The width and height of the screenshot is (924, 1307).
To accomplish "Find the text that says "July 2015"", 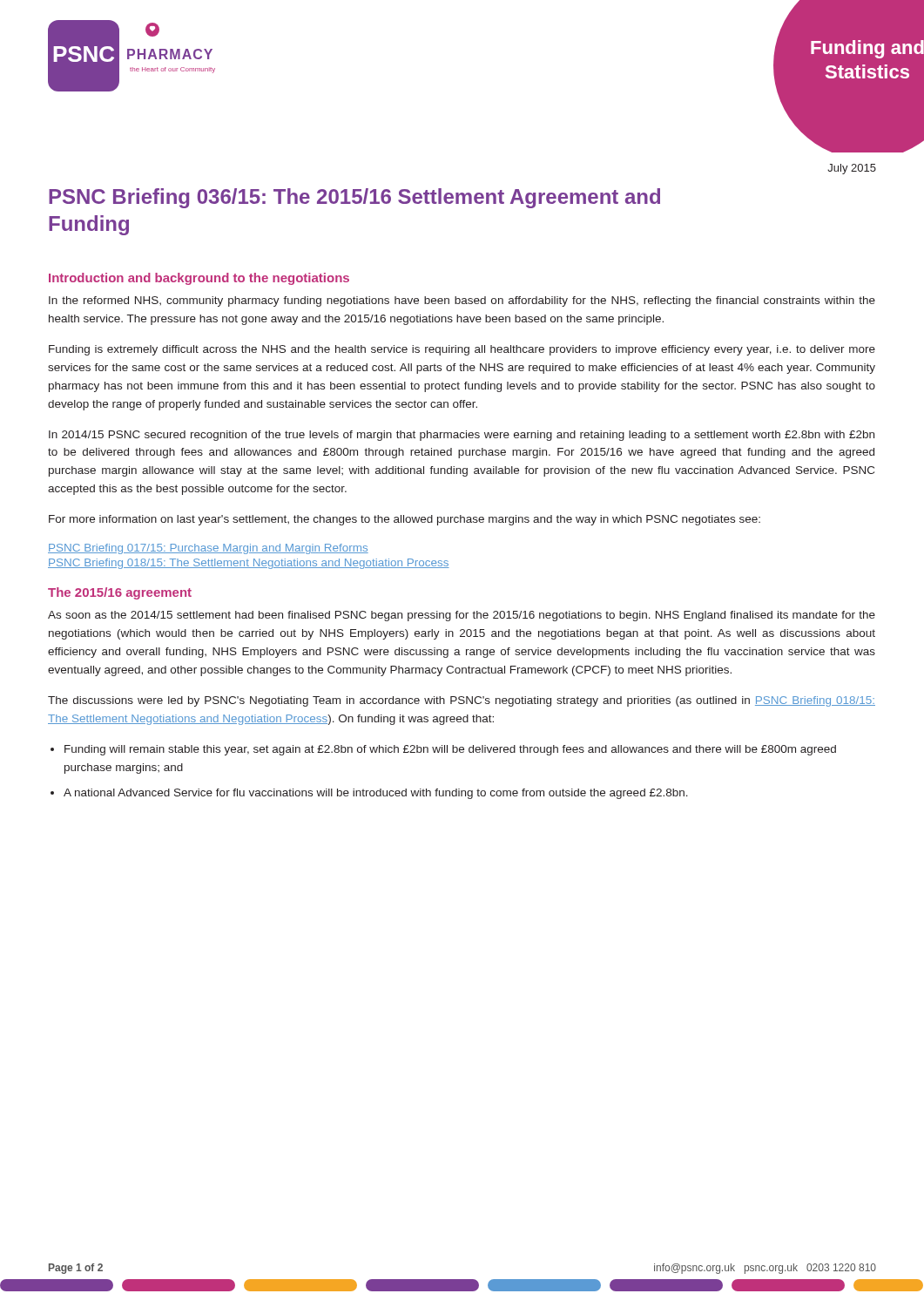I will (852, 168).
